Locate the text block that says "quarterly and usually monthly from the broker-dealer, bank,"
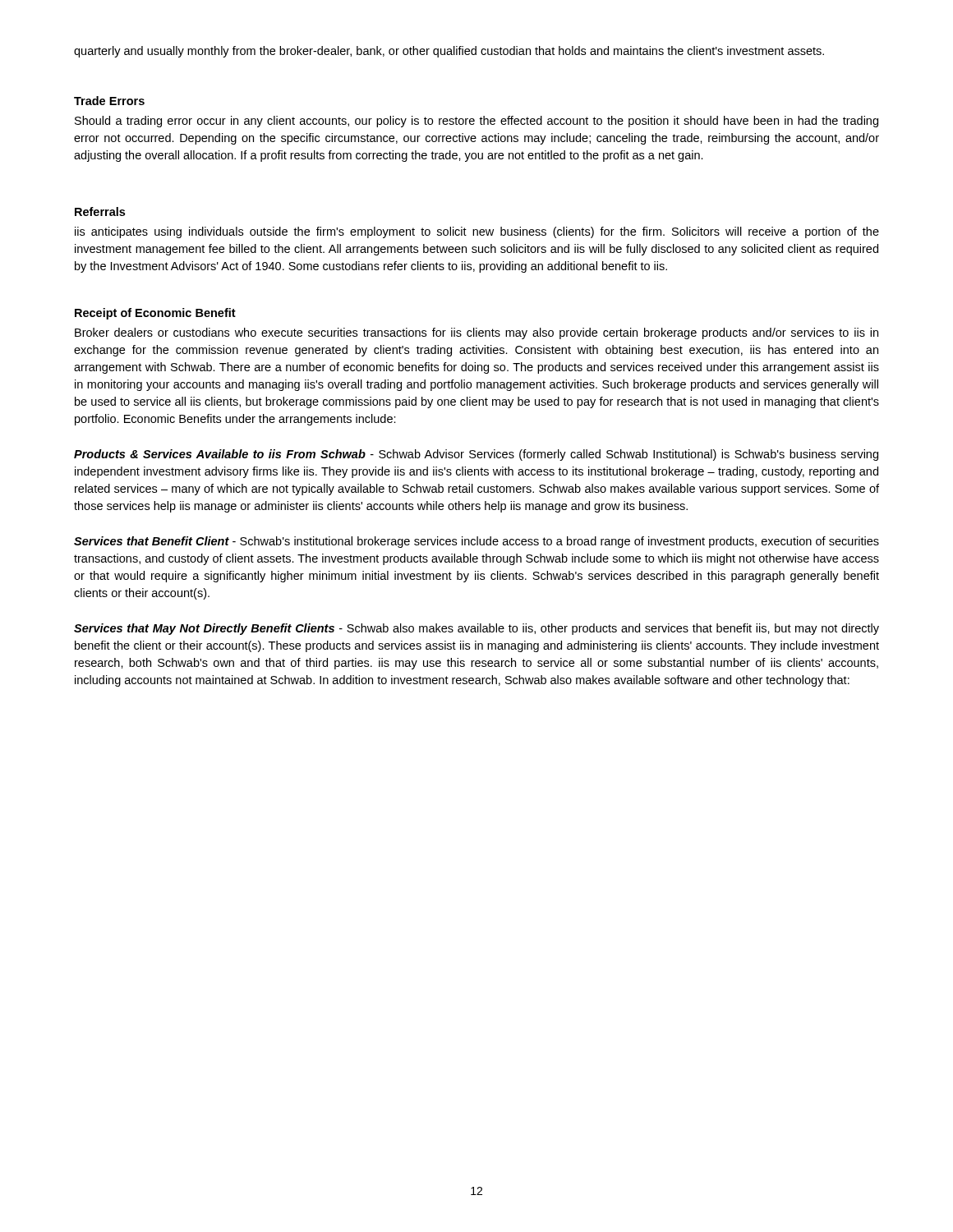 click(x=476, y=51)
